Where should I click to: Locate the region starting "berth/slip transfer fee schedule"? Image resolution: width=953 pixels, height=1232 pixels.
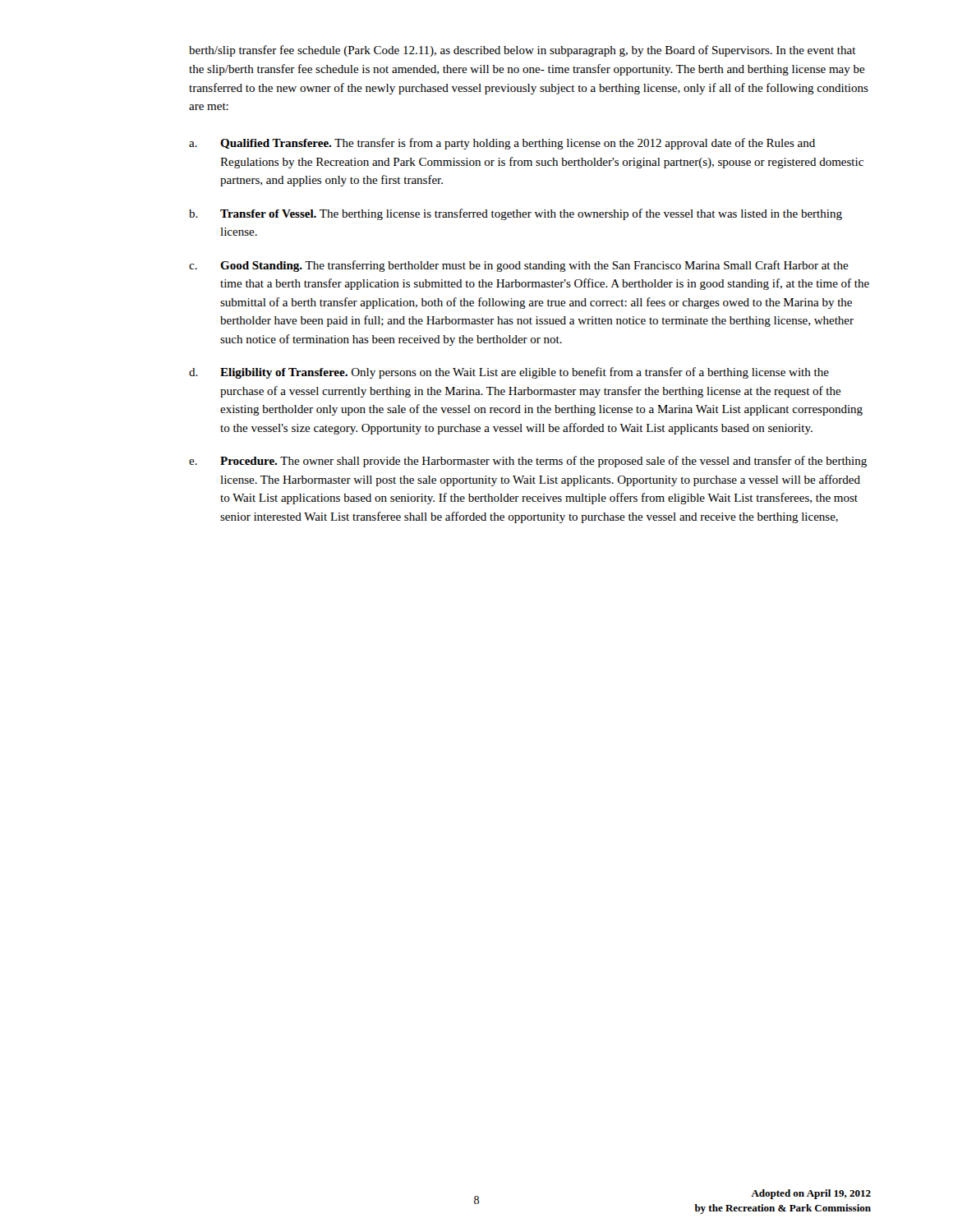[529, 78]
